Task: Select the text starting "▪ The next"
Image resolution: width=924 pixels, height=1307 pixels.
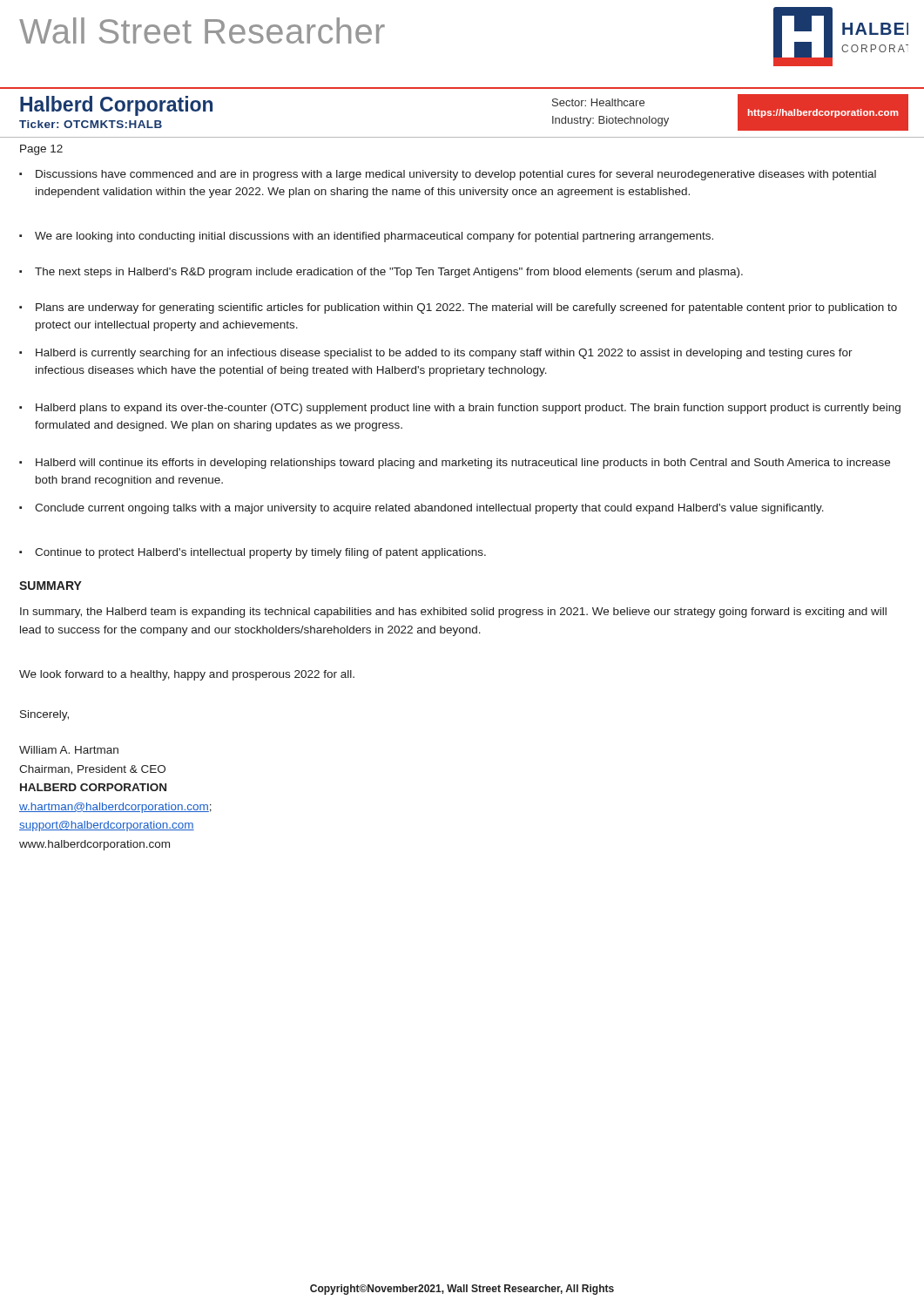Action: [381, 272]
